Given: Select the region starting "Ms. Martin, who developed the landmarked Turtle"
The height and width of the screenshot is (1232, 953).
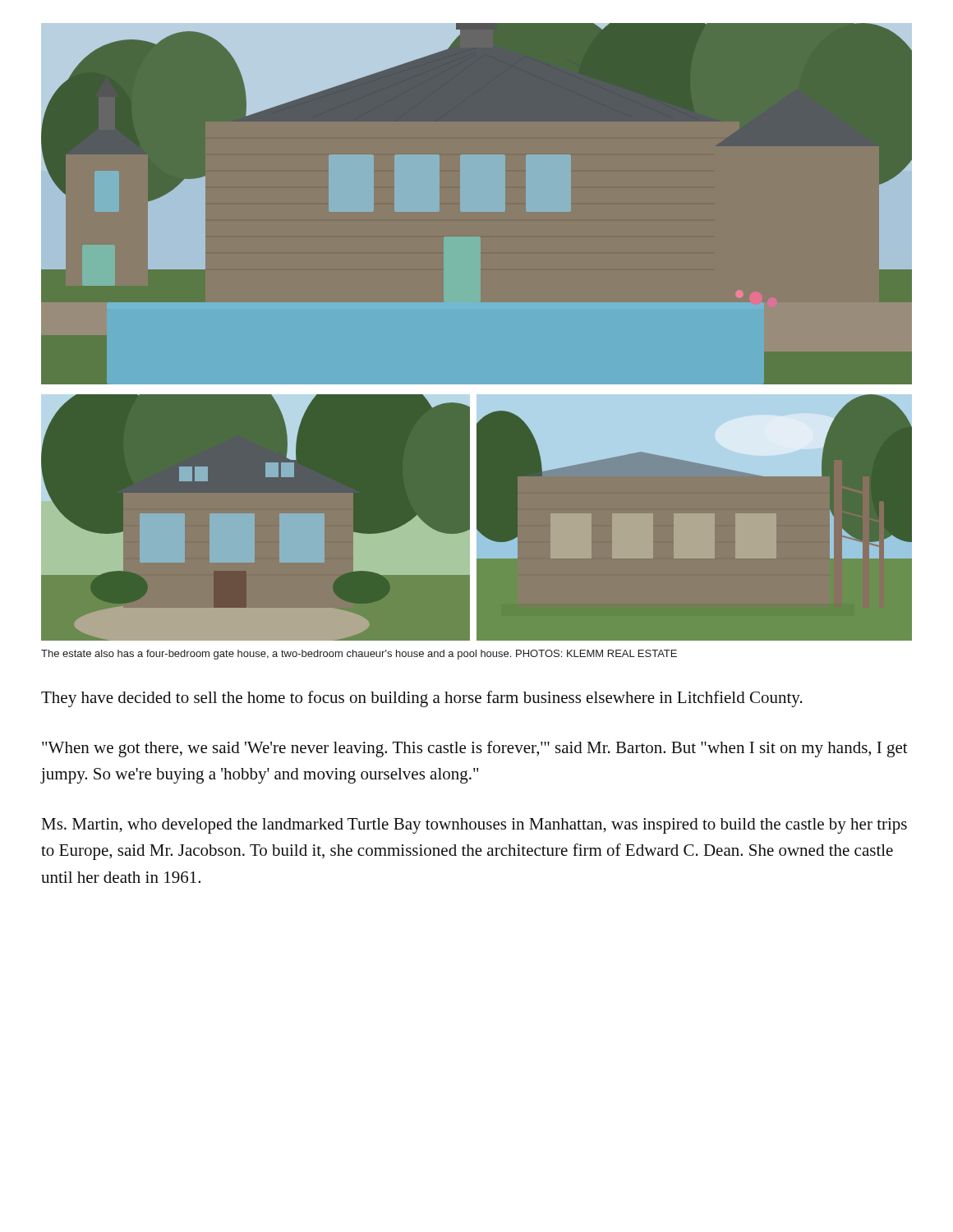Looking at the screenshot, I should coord(474,850).
